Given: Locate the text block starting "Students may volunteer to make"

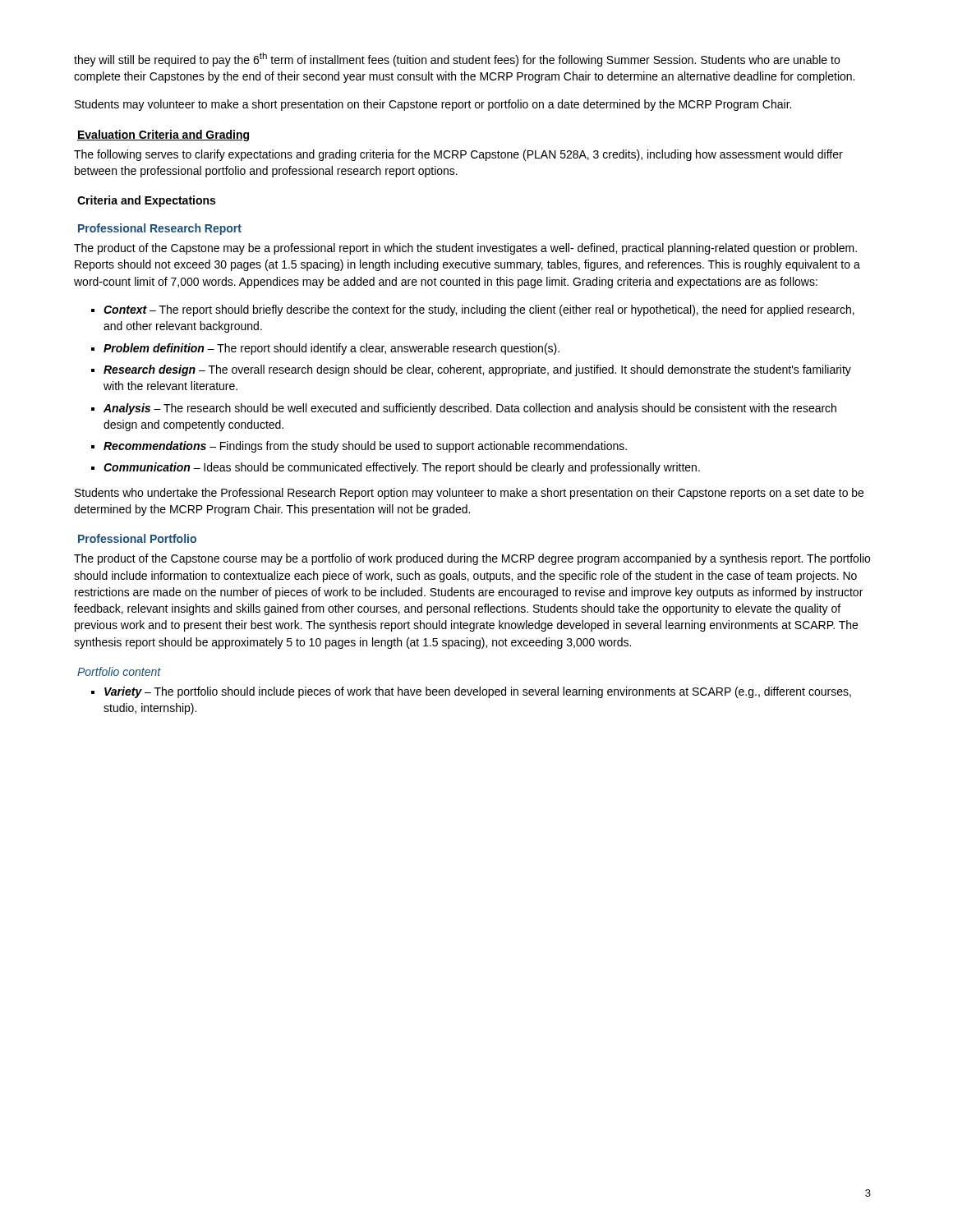Looking at the screenshot, I should [433, 105].
